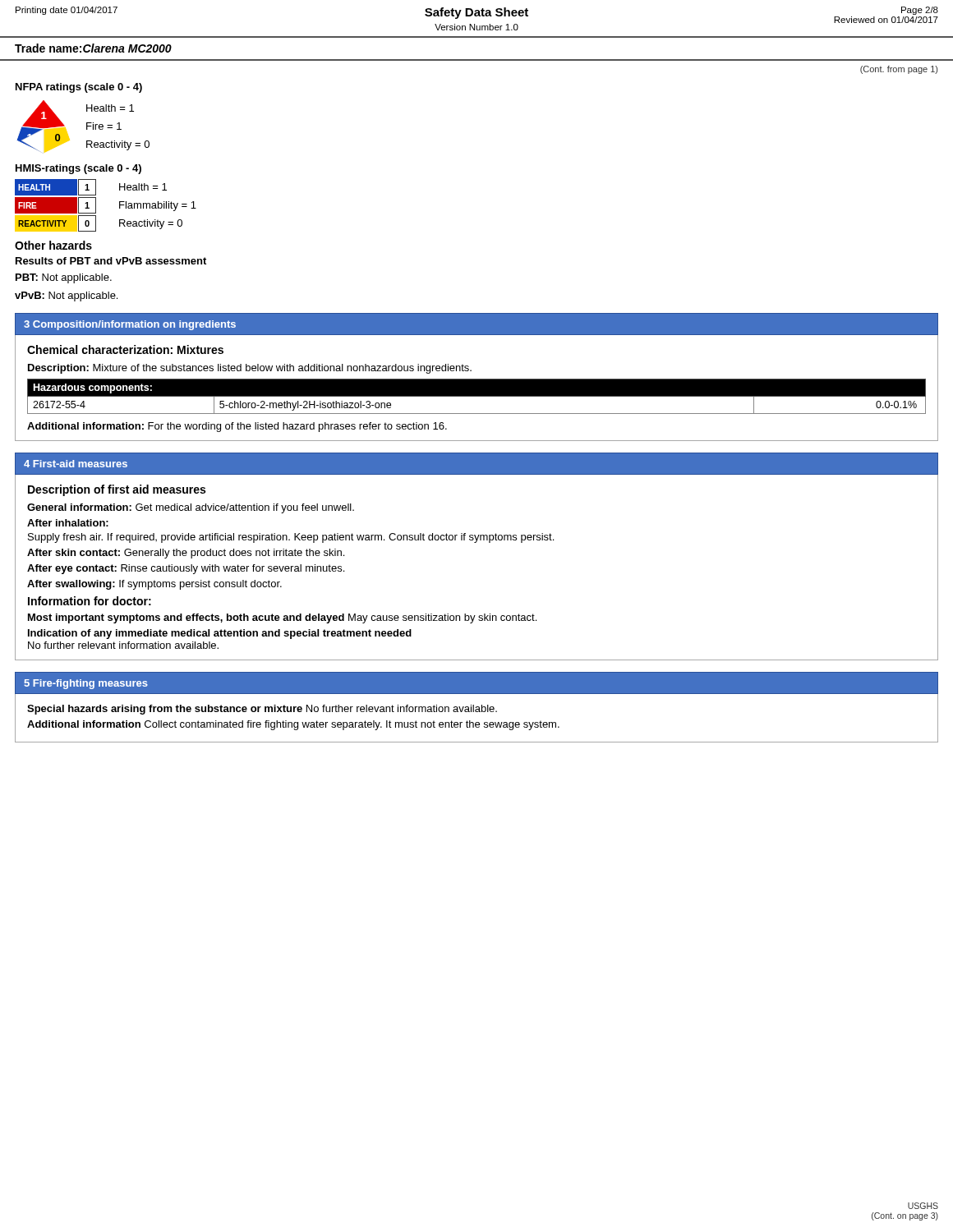Point to the block starting "Special hazards arising from"
Viewport: 953px width, 1232px height.
[x=262, y=709]
